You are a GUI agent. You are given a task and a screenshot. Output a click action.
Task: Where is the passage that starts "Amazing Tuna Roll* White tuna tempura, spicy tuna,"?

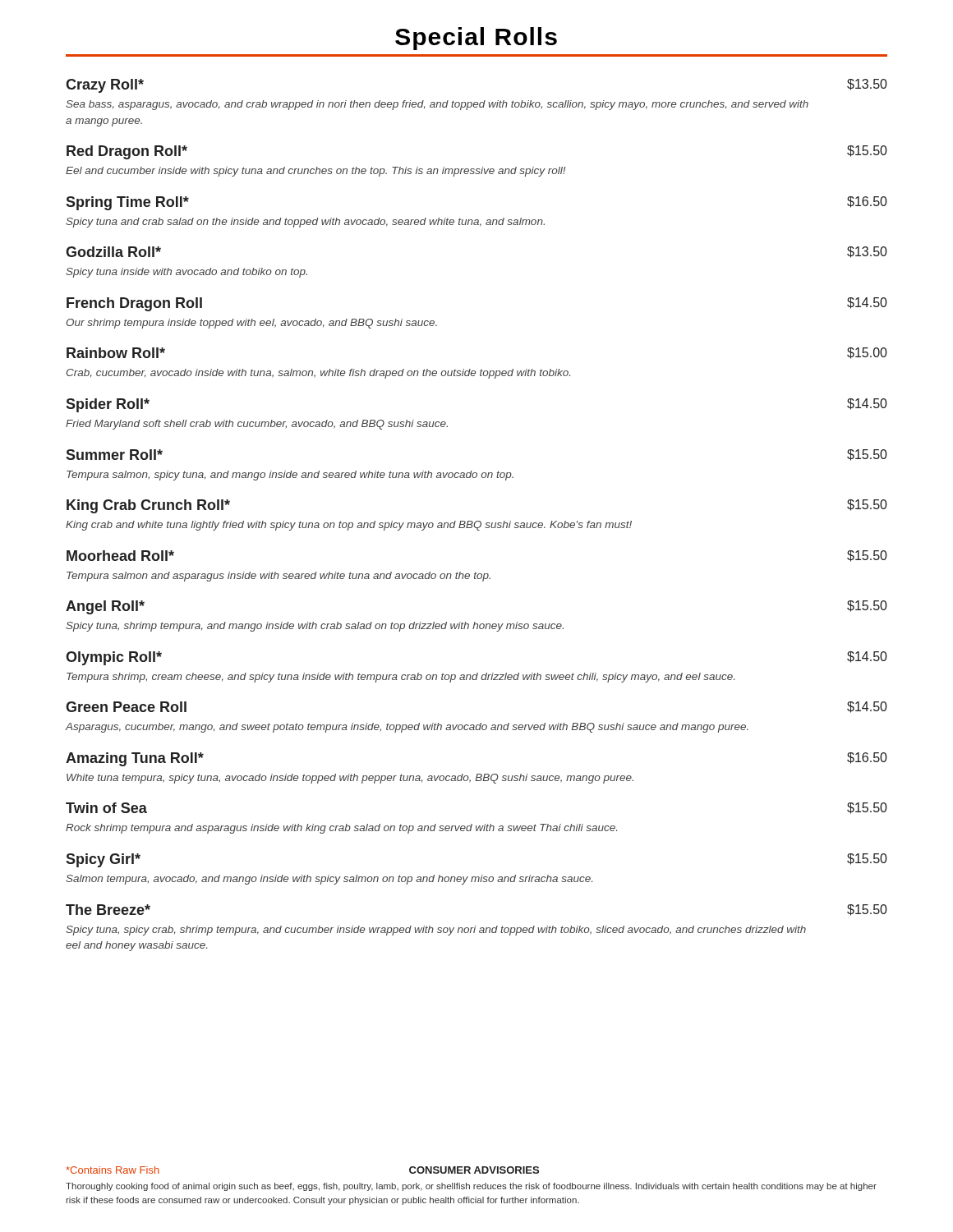coord(476,768)
